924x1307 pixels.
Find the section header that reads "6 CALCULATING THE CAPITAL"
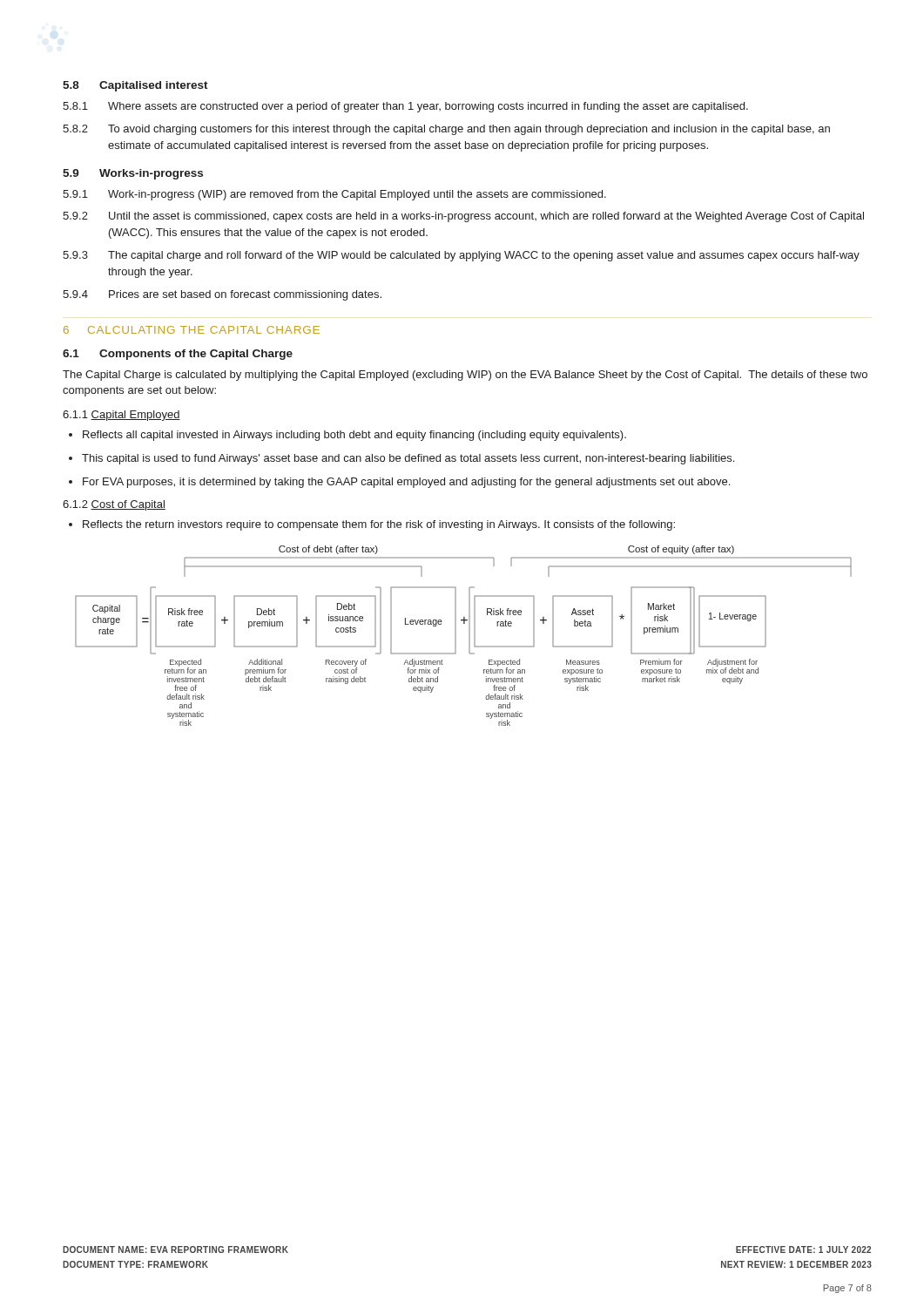(x=192, y=329)
